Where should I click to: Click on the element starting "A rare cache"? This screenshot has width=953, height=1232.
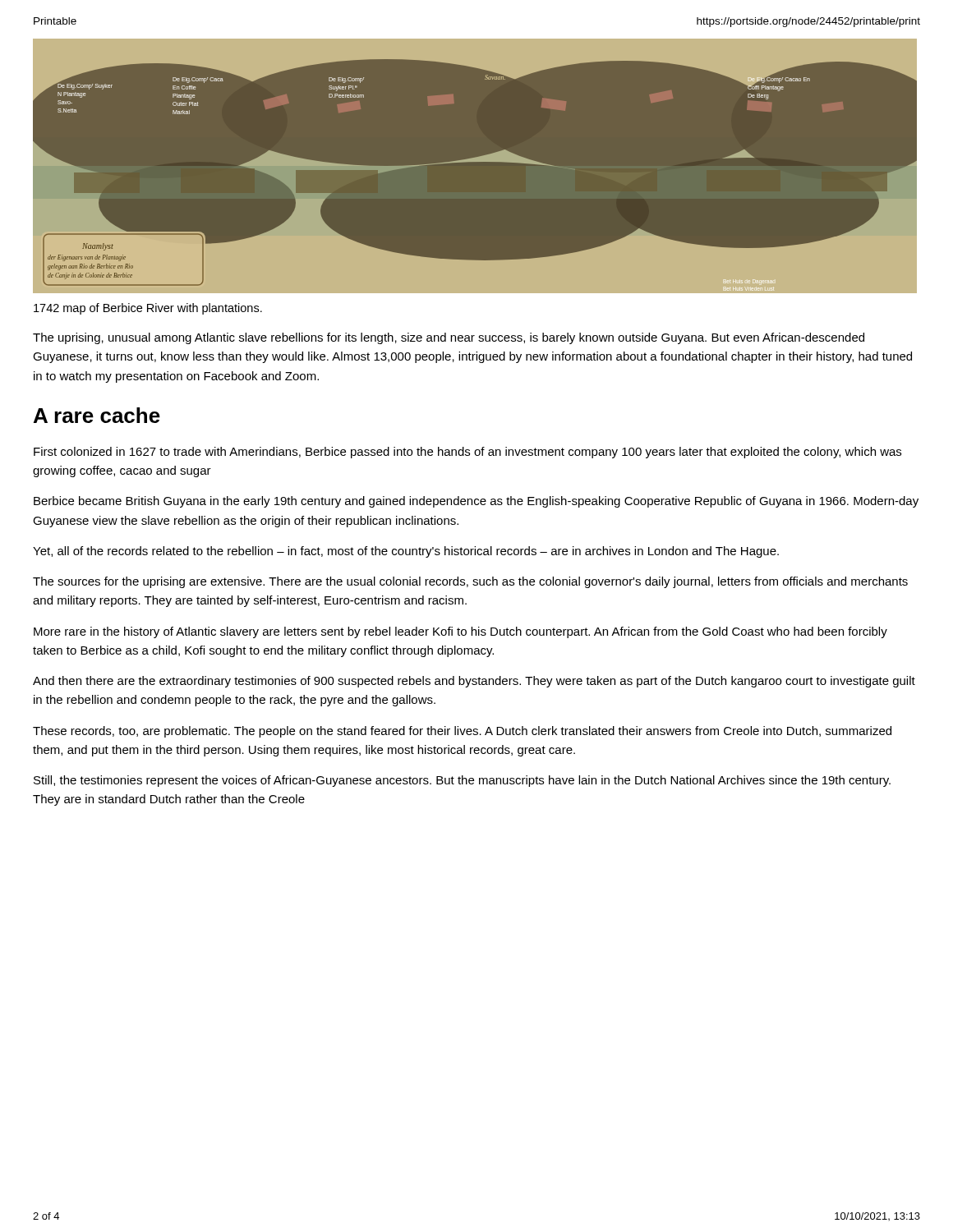point(97,415)
